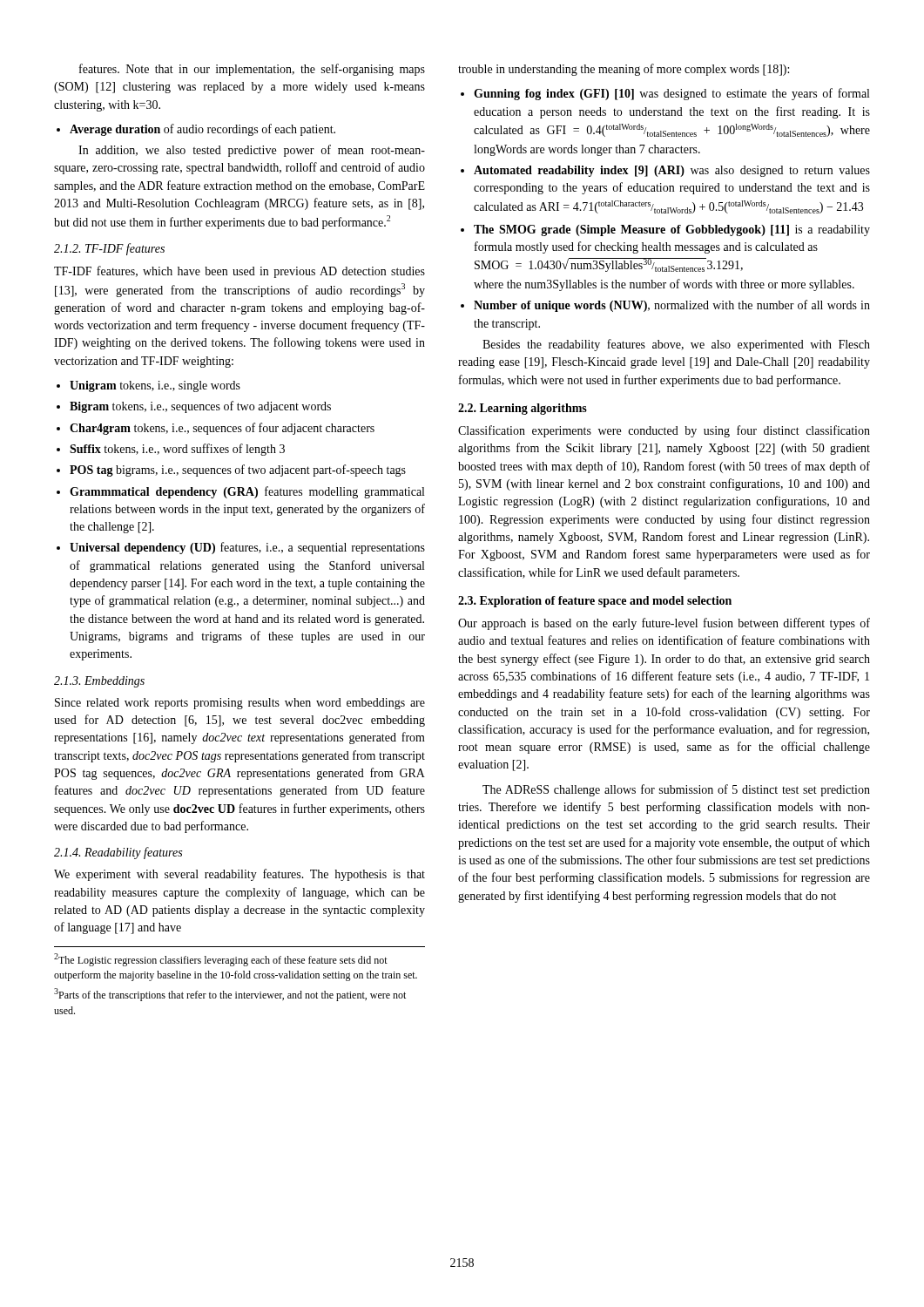
Task: Select the list item with the text "Gunning fog index (GFI) [10]"
Action: [x=664, y=122]
